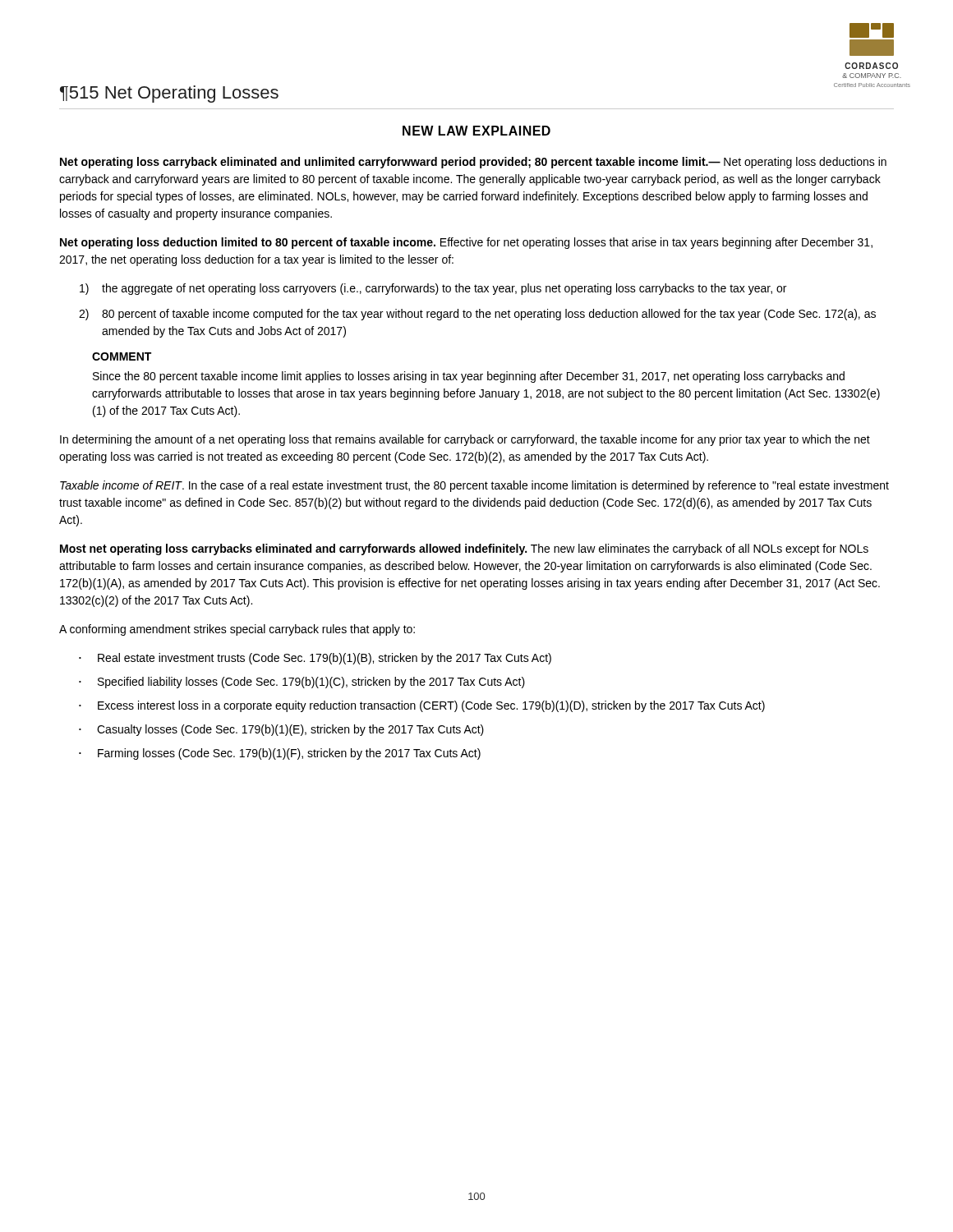The image size is (953, 1232).
Task: Locate the element starting "• Specified liability"
Action: pos(486,682)
